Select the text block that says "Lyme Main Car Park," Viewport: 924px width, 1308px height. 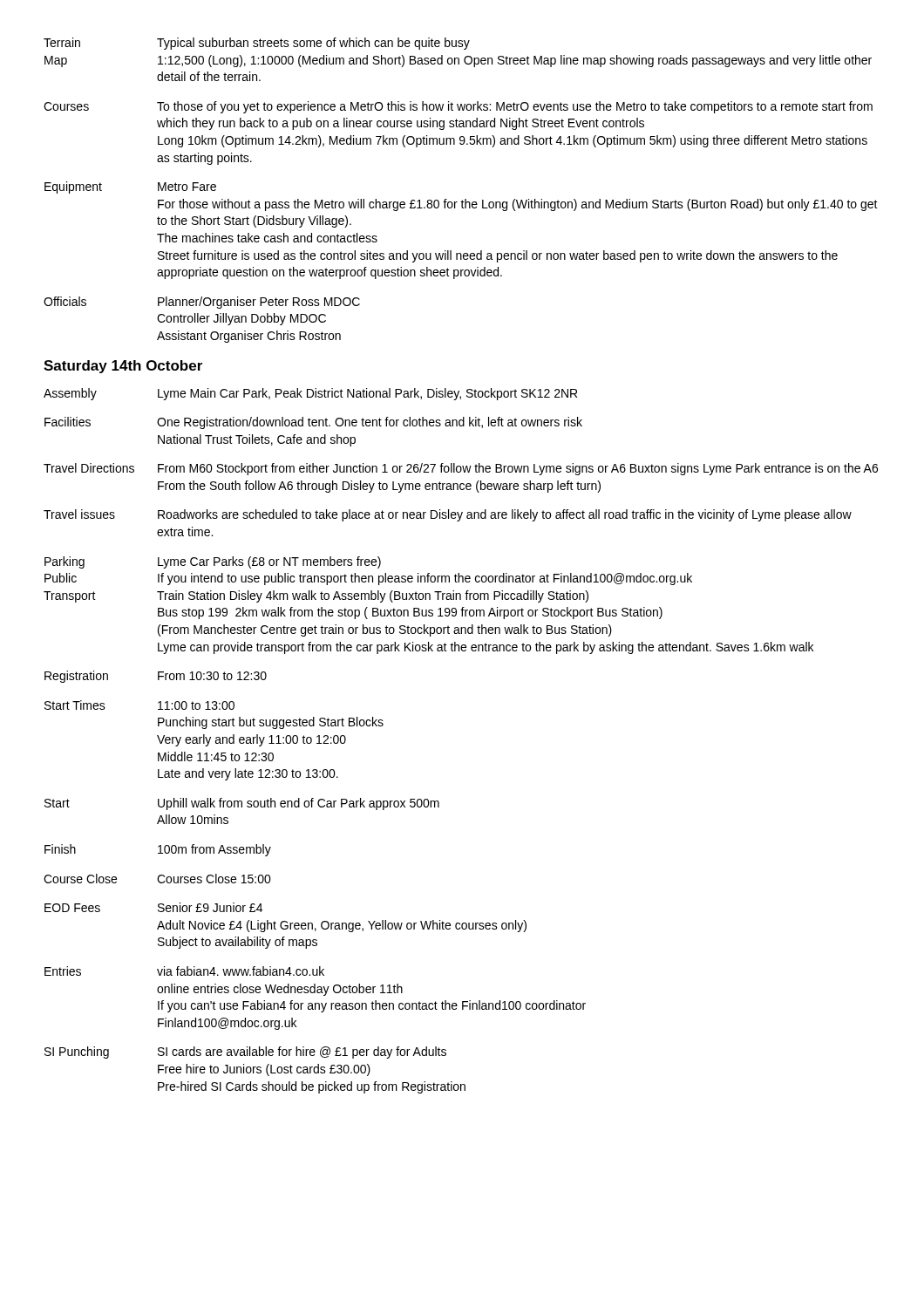(367, 393)
